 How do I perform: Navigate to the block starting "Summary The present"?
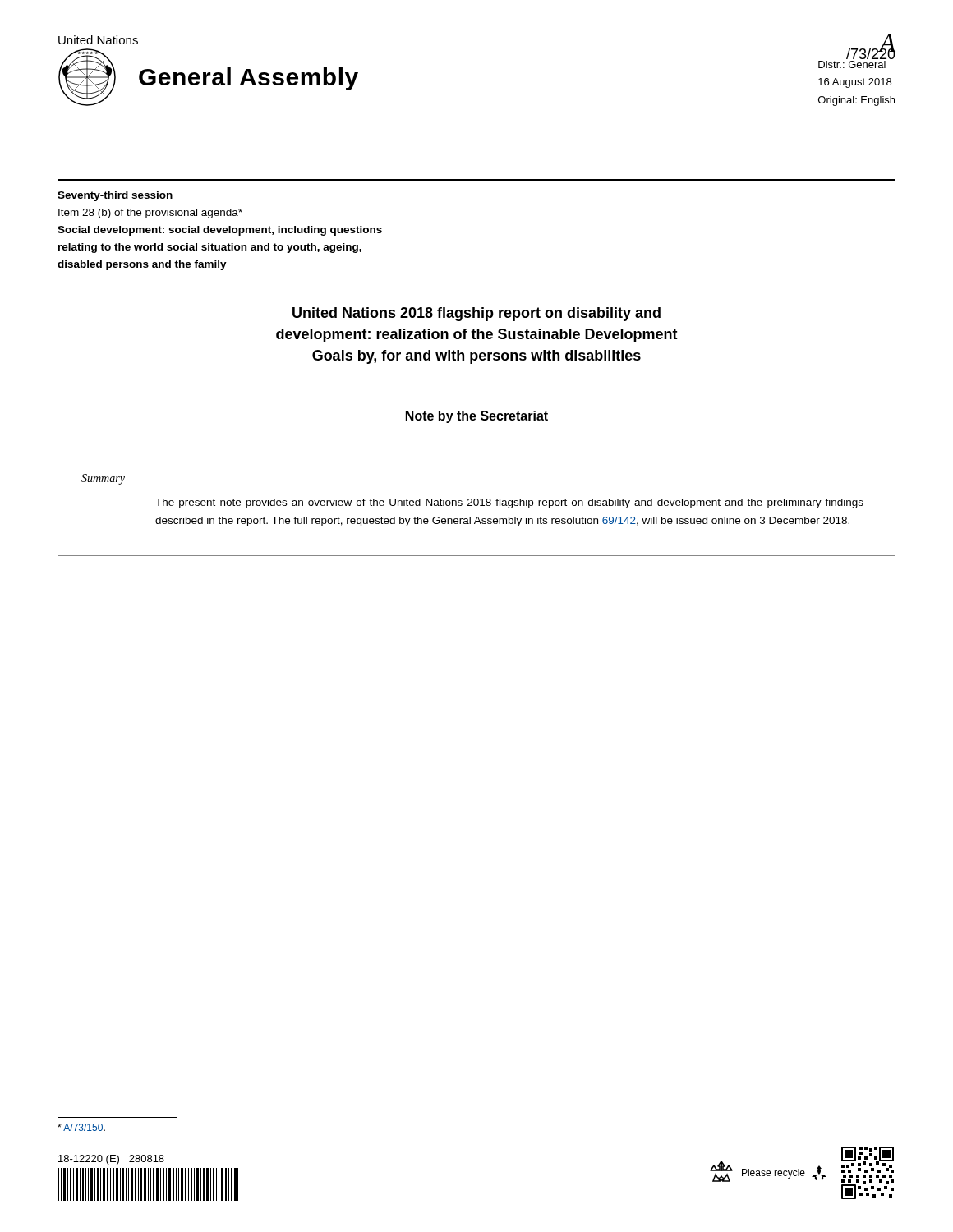(x=476, y=501)
